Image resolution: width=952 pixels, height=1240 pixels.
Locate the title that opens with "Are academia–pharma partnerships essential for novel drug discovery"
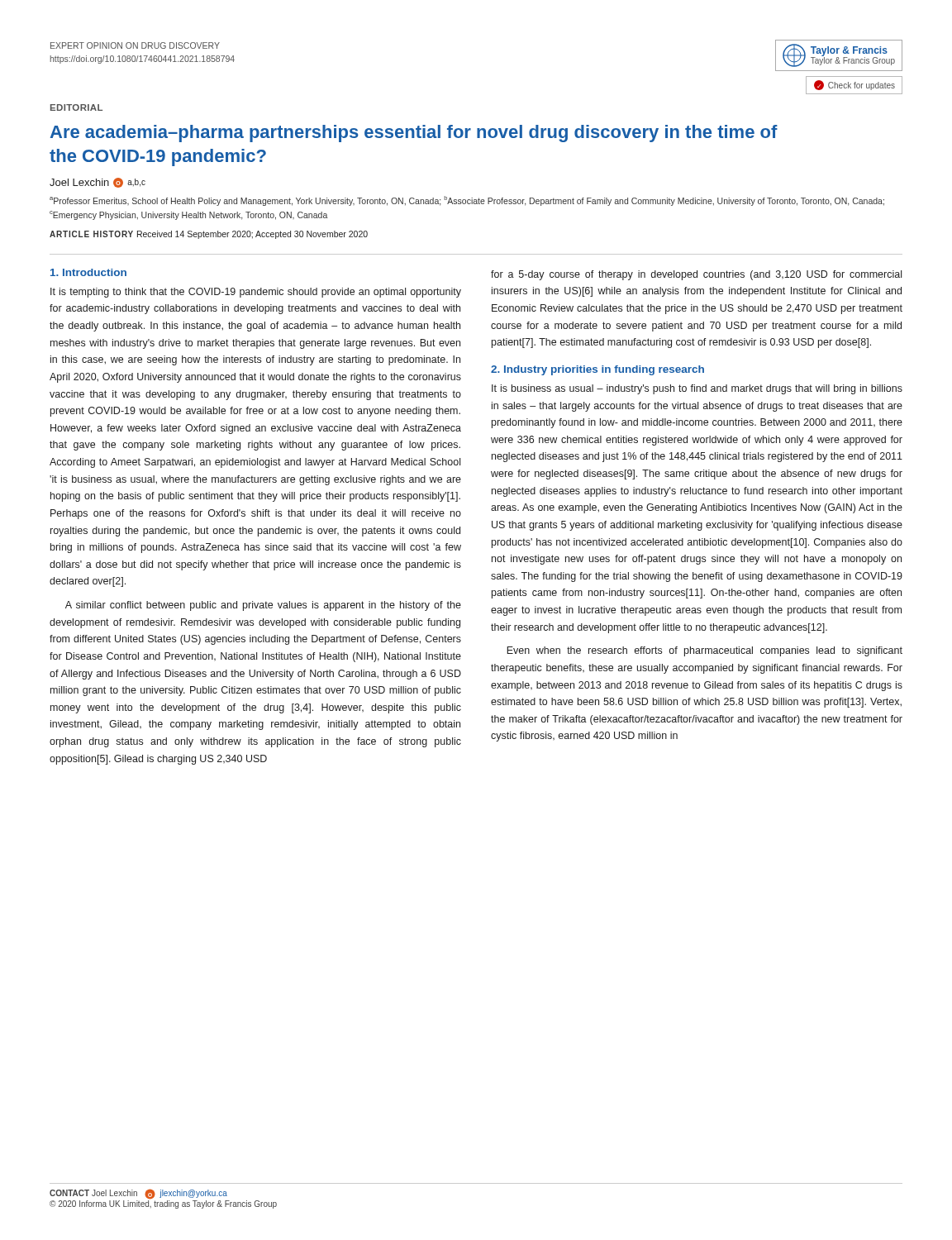pyautogui.click(x=413, y=144)
